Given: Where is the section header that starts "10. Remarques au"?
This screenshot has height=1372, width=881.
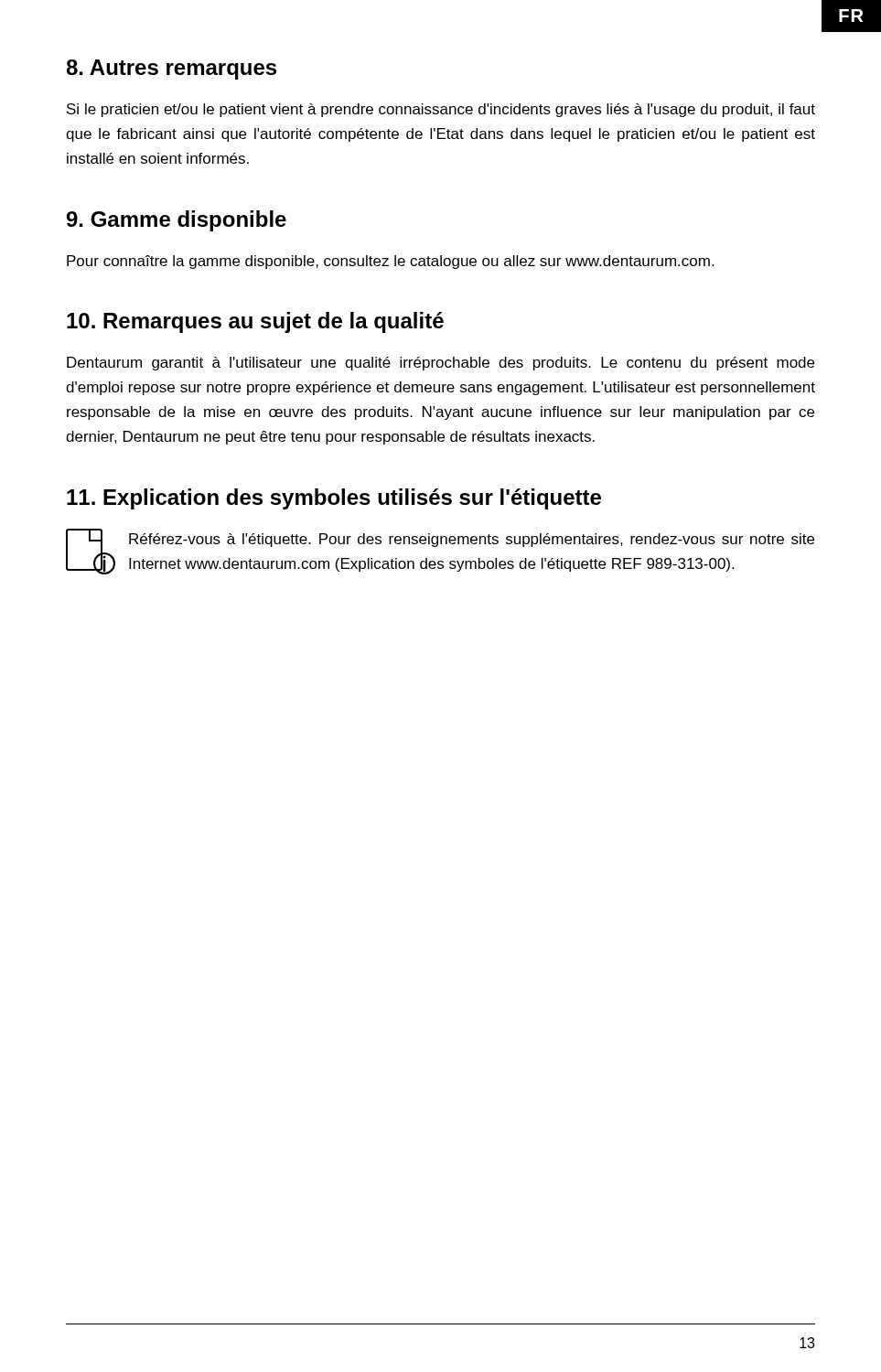Looking at the screenshot, I should coord(440,321).
